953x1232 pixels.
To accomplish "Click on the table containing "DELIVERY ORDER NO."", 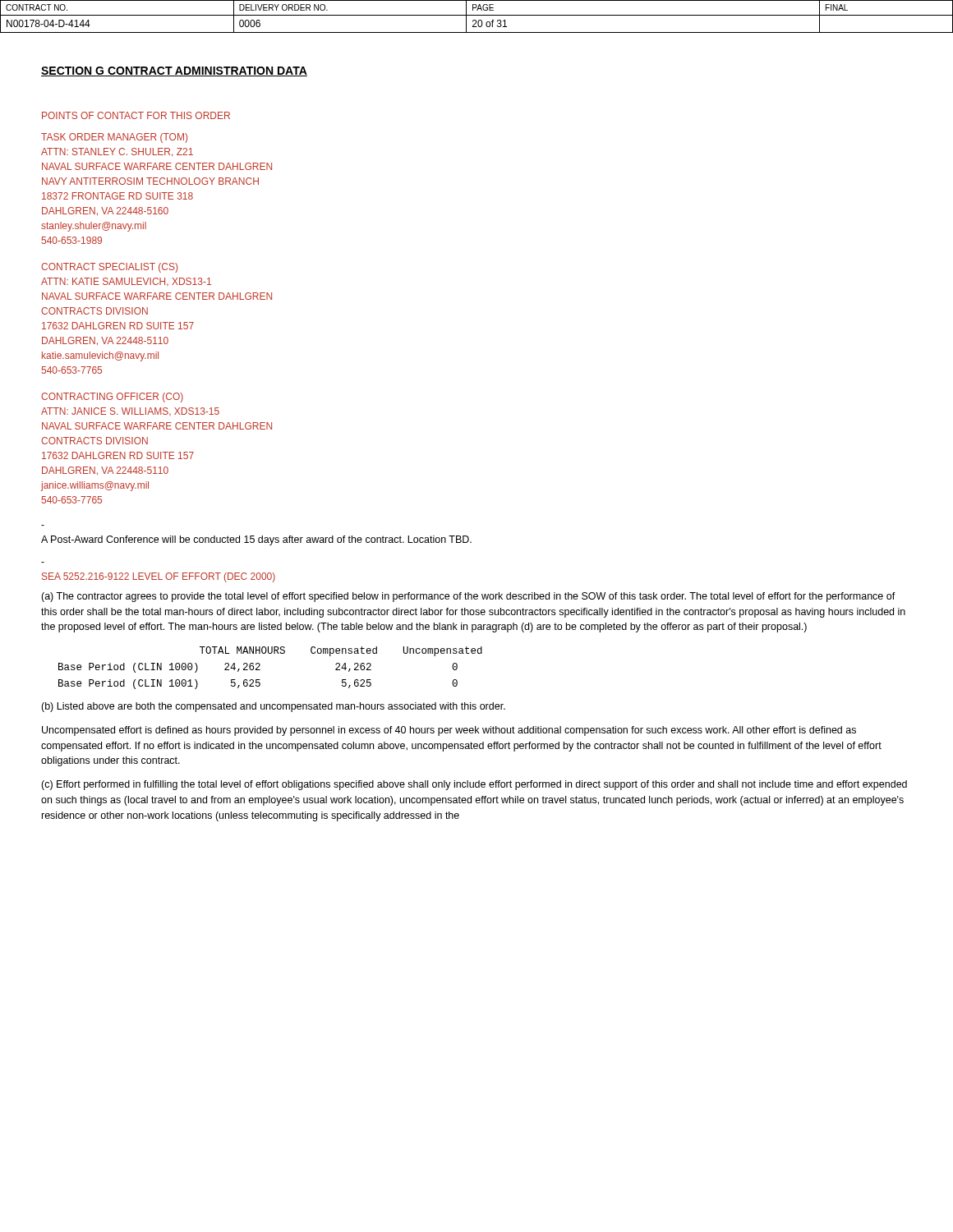I will [476, 16].
